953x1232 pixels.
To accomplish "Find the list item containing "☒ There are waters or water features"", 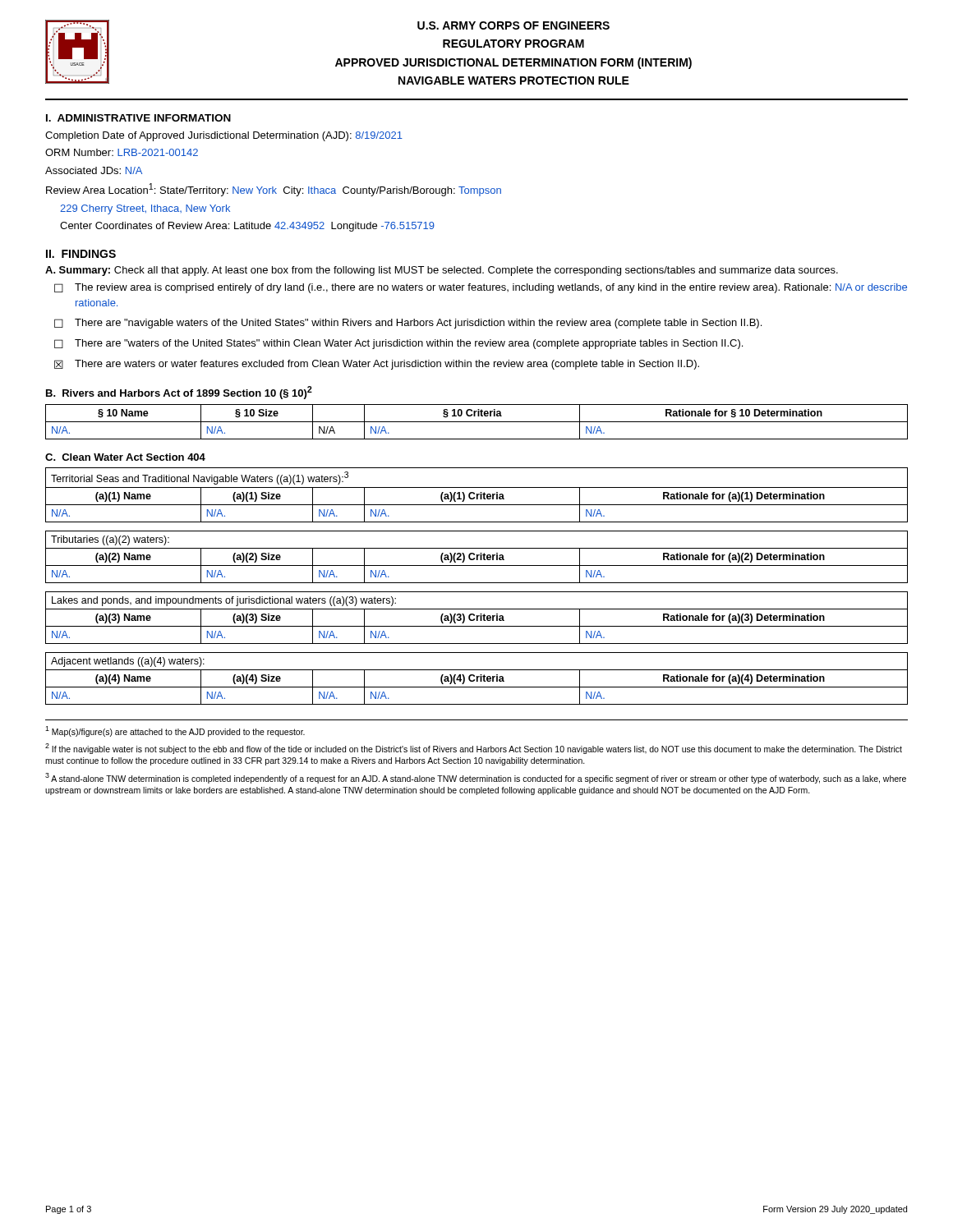I will click(377, 365).
